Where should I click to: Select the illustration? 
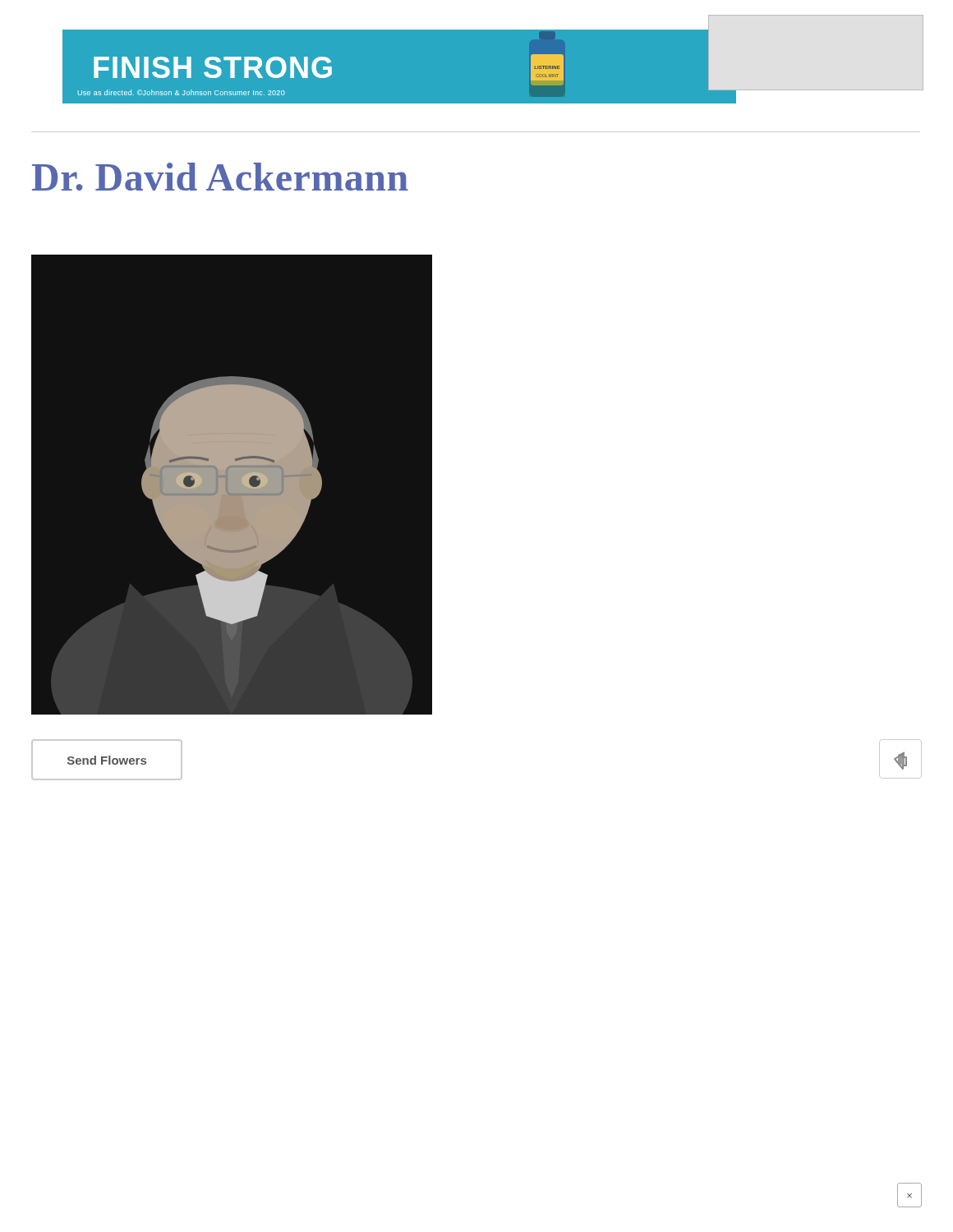coord(900,759)
